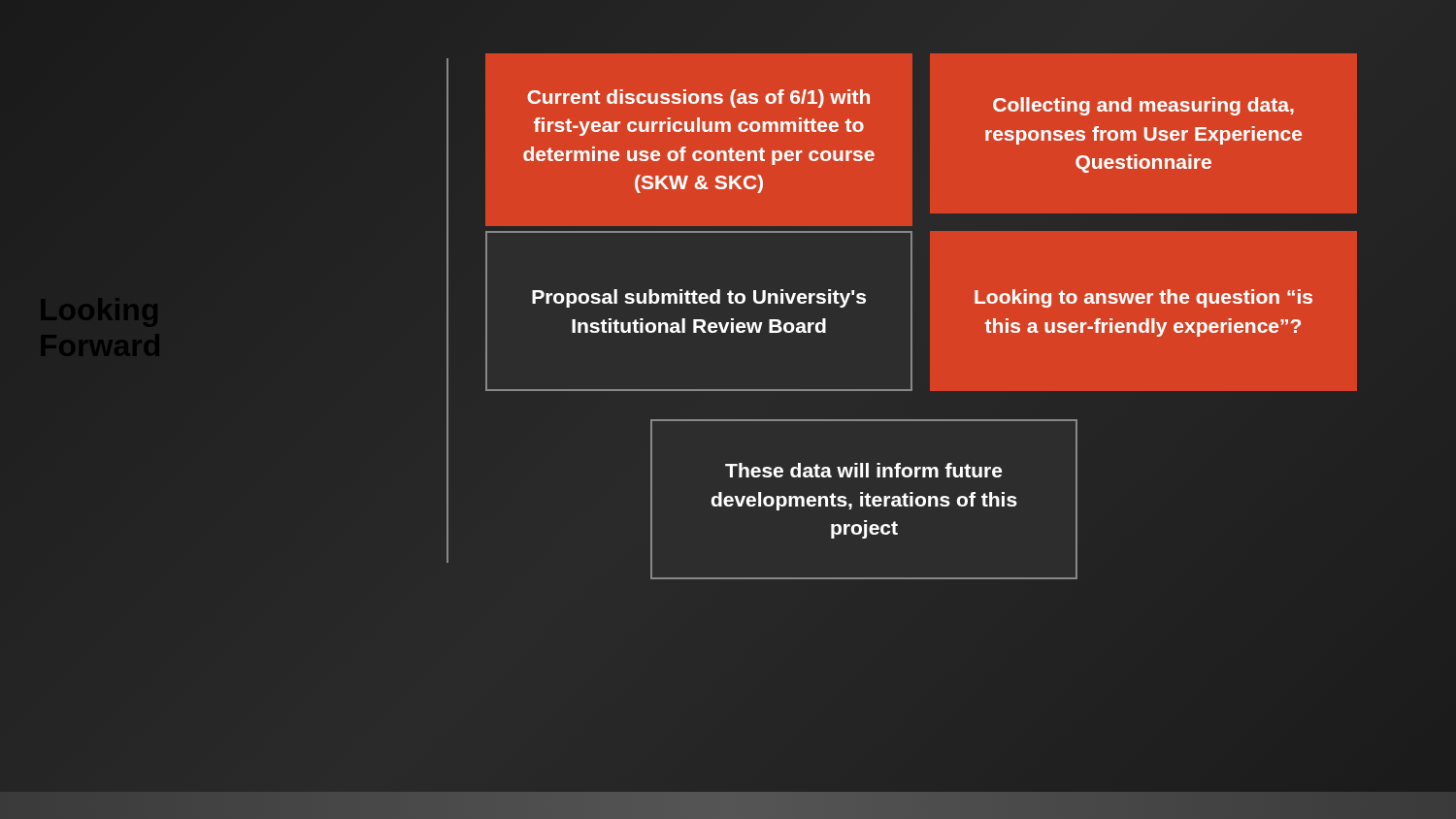
Task: Select the text starting "Looking to answer the"
Action: tap(1143, 311)
